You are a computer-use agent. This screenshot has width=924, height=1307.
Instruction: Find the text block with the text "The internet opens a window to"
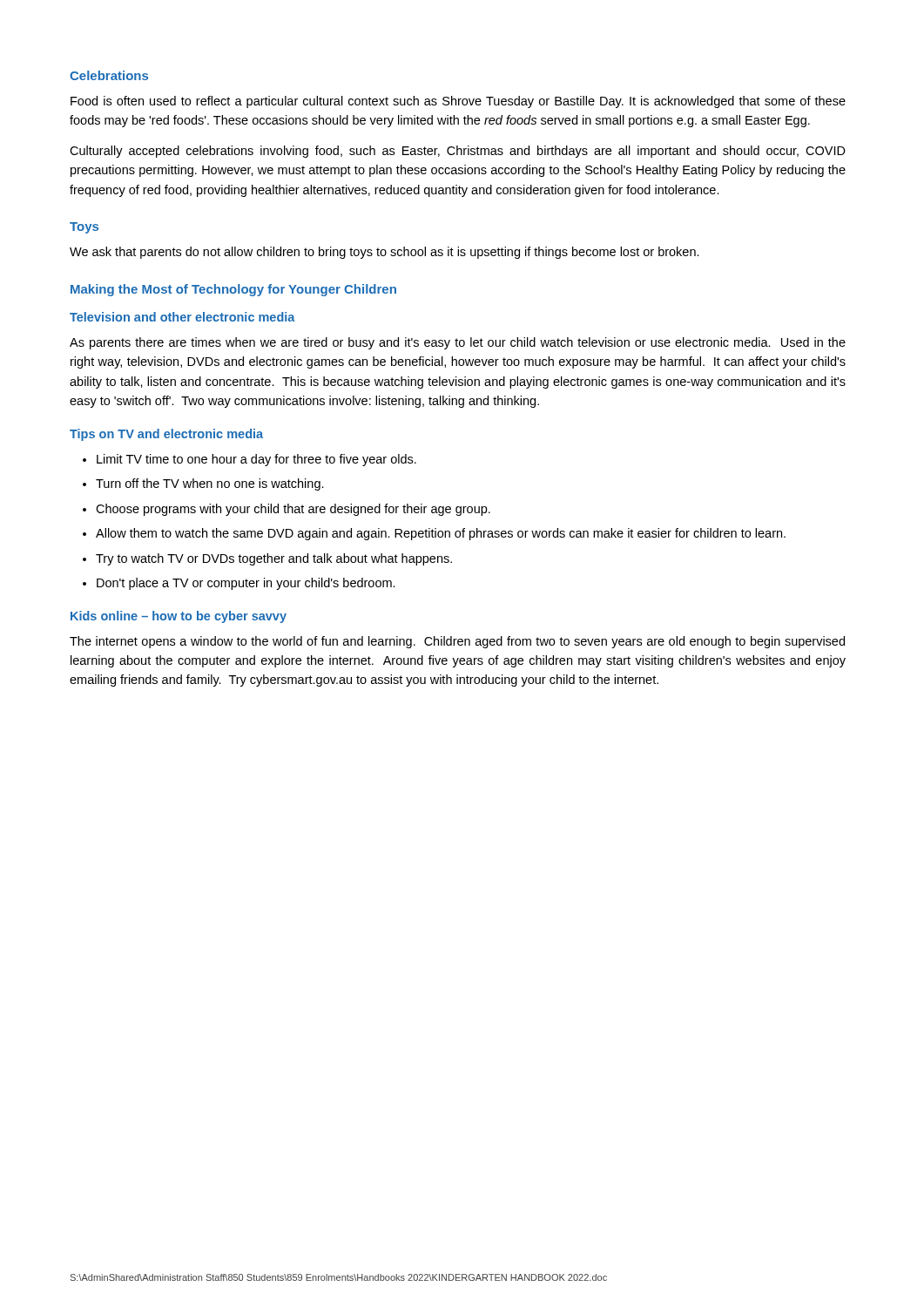point(458,660)
